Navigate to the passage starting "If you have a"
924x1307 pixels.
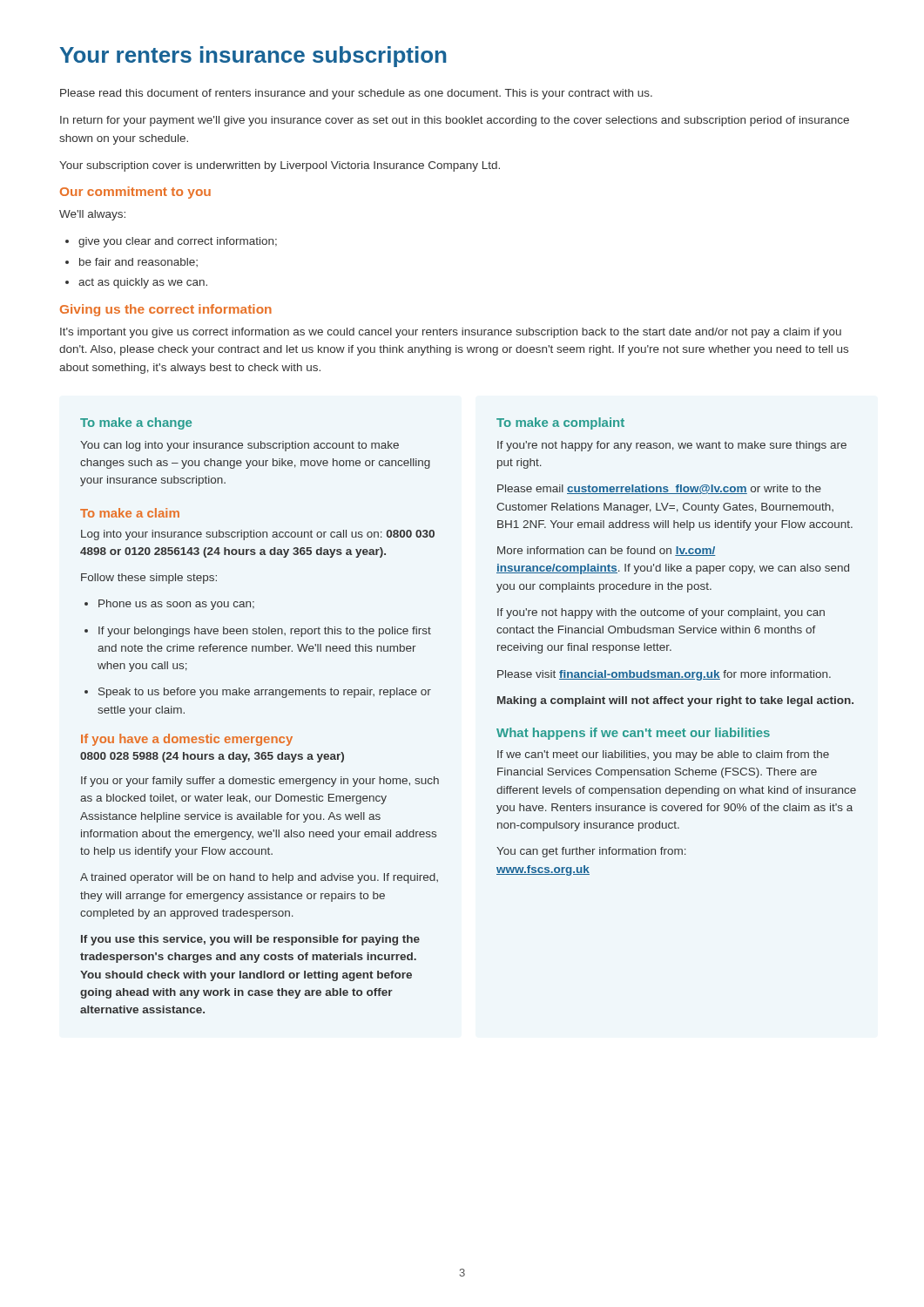click(260, 738)
